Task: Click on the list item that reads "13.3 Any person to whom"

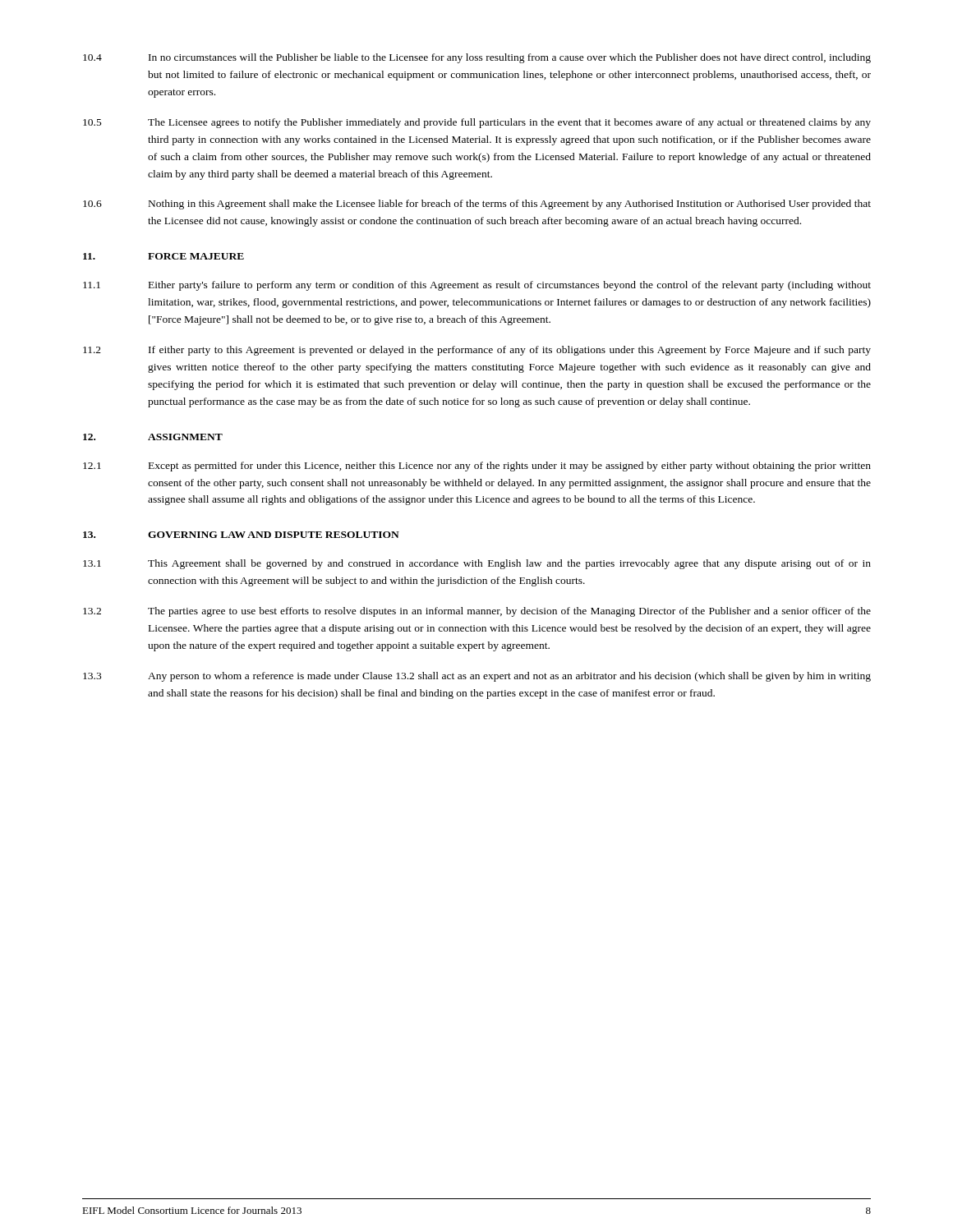Action: pos(476,685)
